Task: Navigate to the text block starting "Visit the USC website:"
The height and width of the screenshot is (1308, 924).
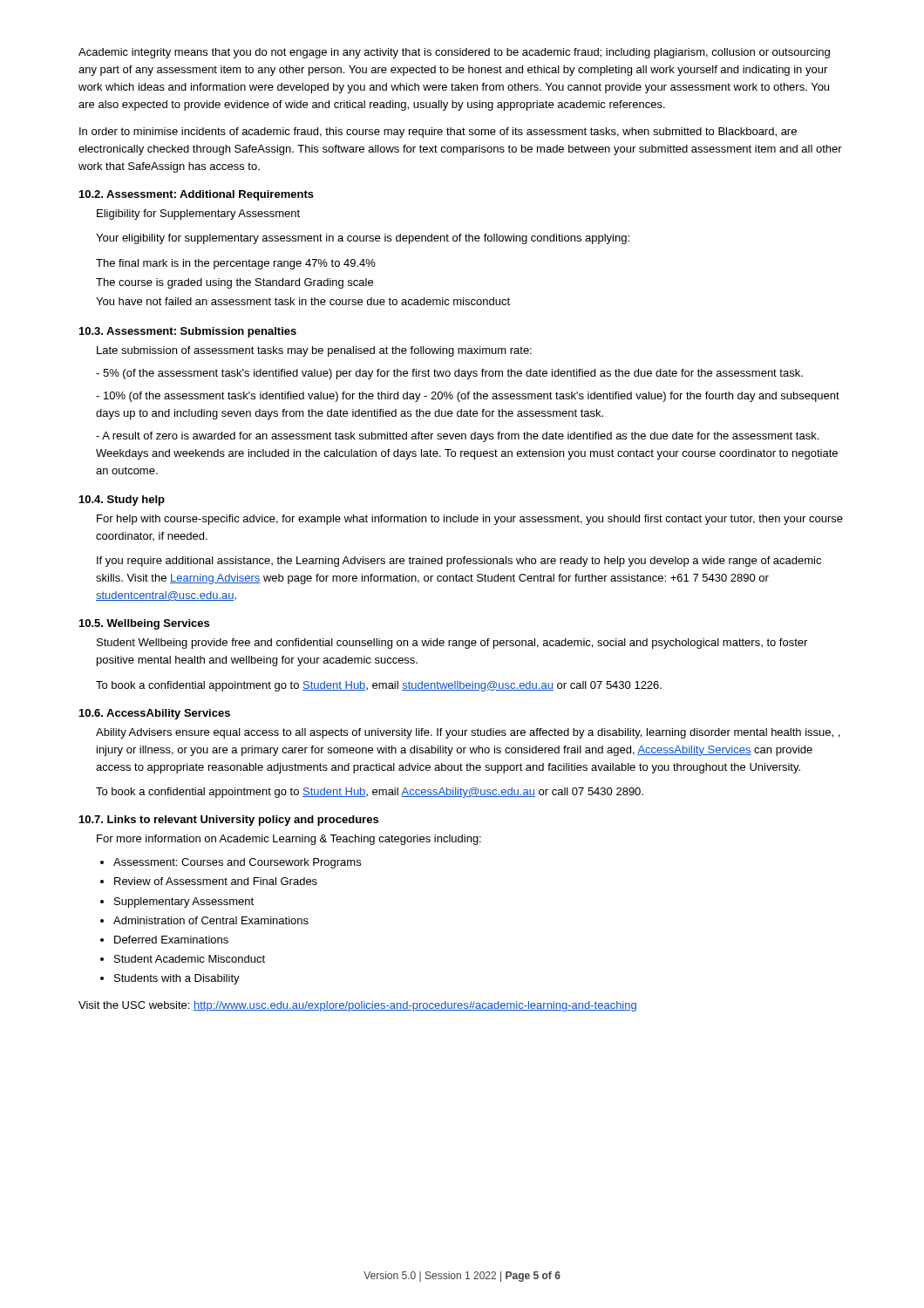Action: (x=358, y=1005)
